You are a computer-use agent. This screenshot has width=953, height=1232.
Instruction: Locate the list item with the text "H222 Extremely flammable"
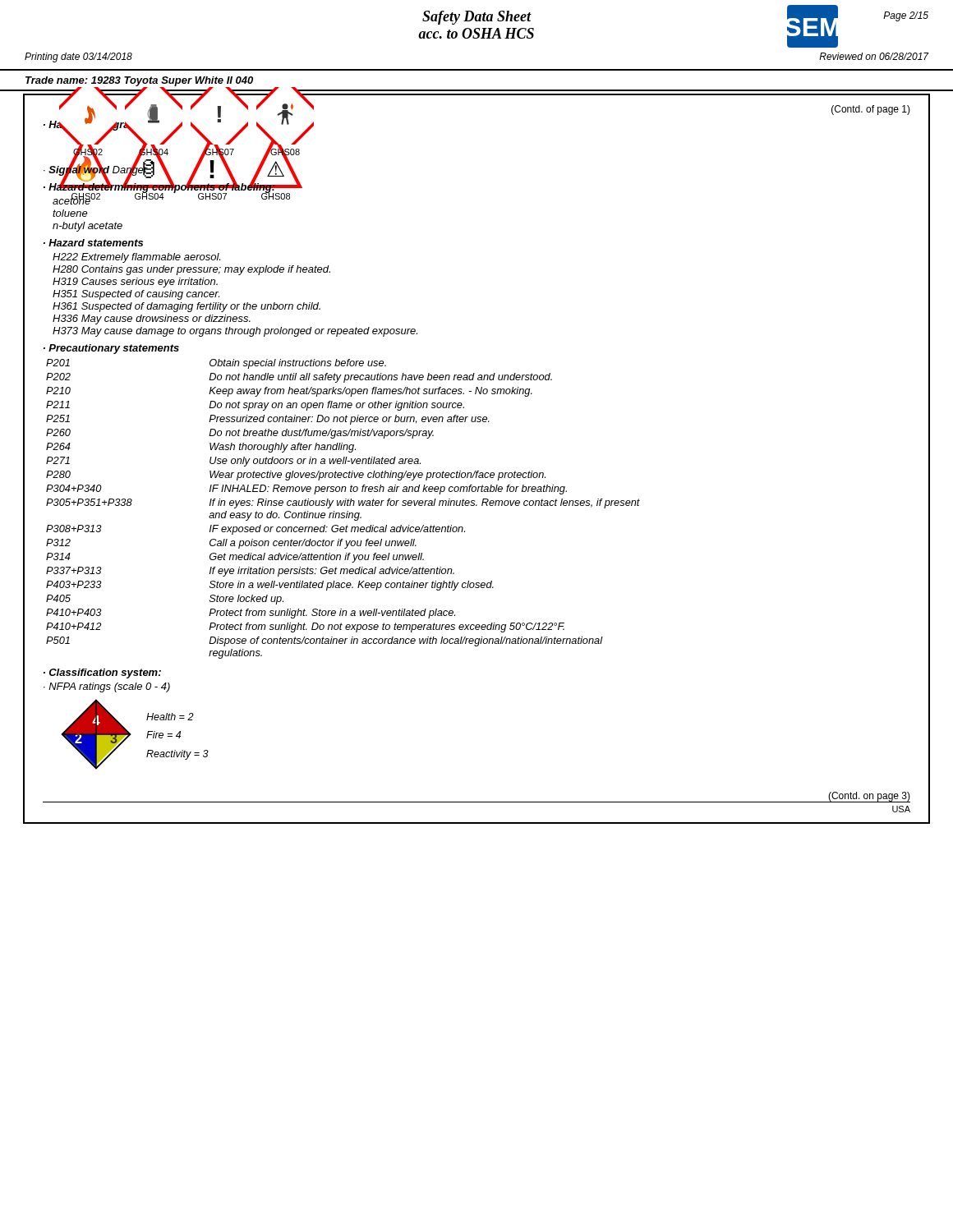point(137,257)
